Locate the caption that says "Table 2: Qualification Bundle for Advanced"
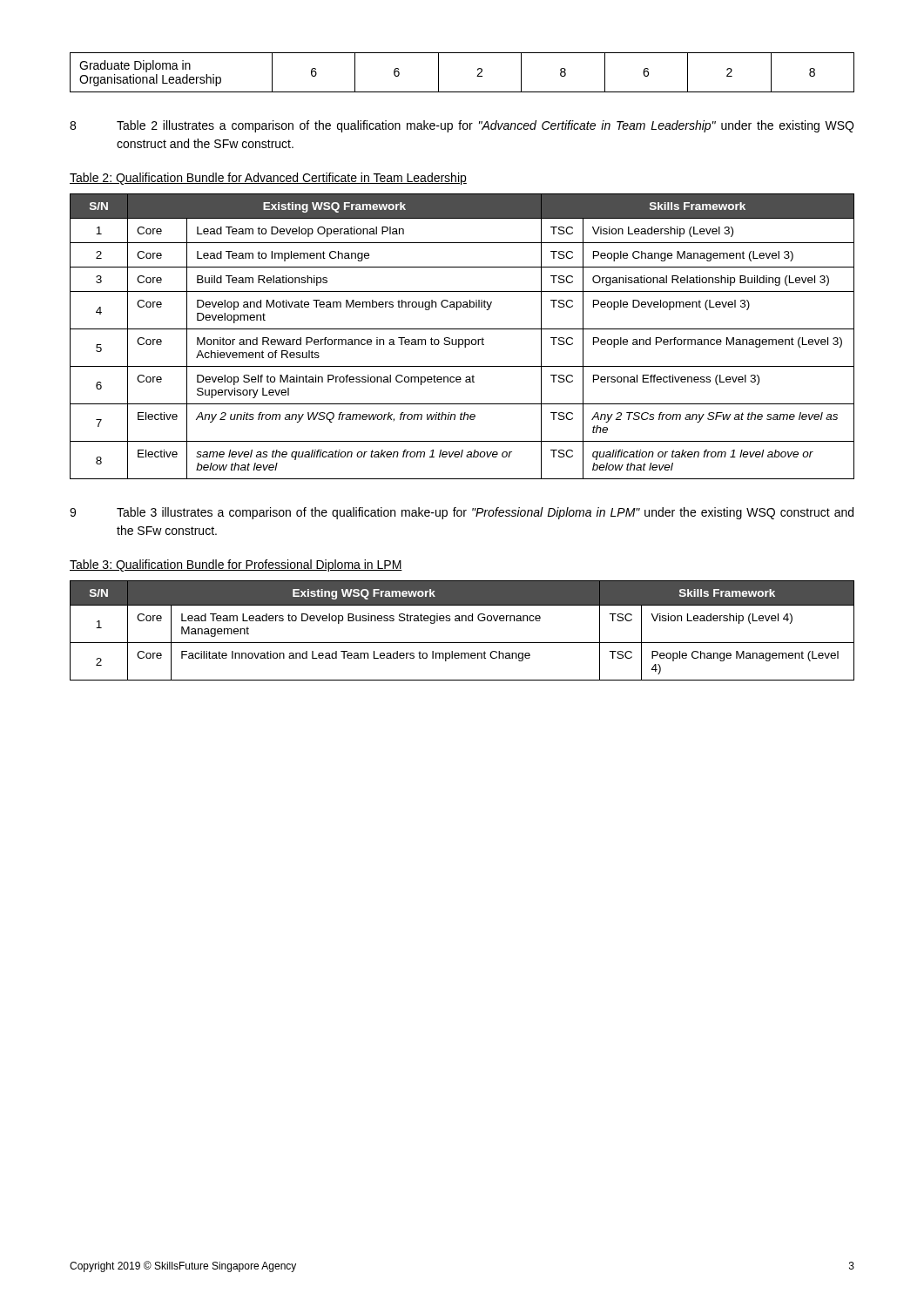Viewport: 924px width, 1307px height. tap(268, 178)
